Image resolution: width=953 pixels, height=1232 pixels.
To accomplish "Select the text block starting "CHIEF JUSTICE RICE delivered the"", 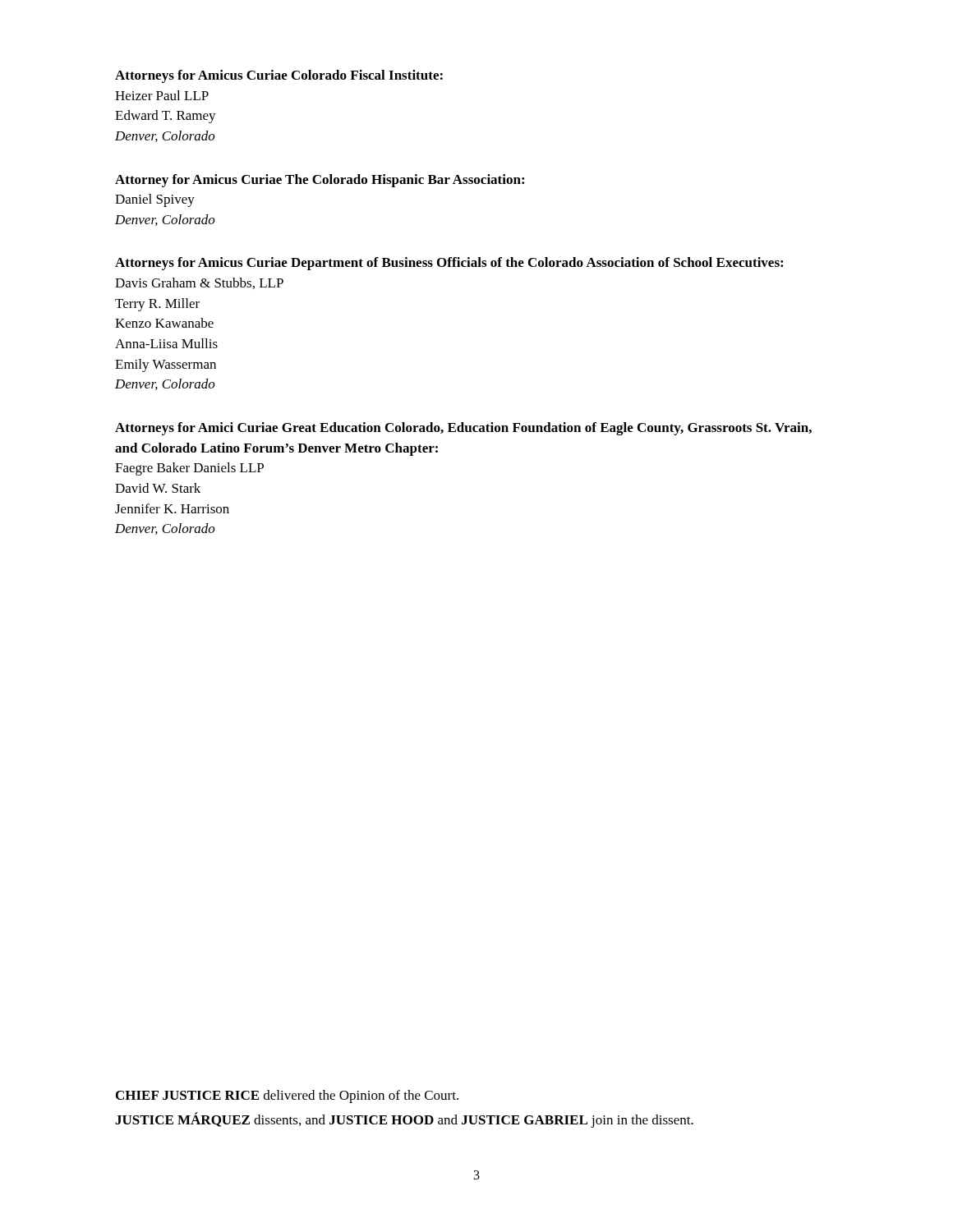I will pyautogui.click(x=476, y=1108).
